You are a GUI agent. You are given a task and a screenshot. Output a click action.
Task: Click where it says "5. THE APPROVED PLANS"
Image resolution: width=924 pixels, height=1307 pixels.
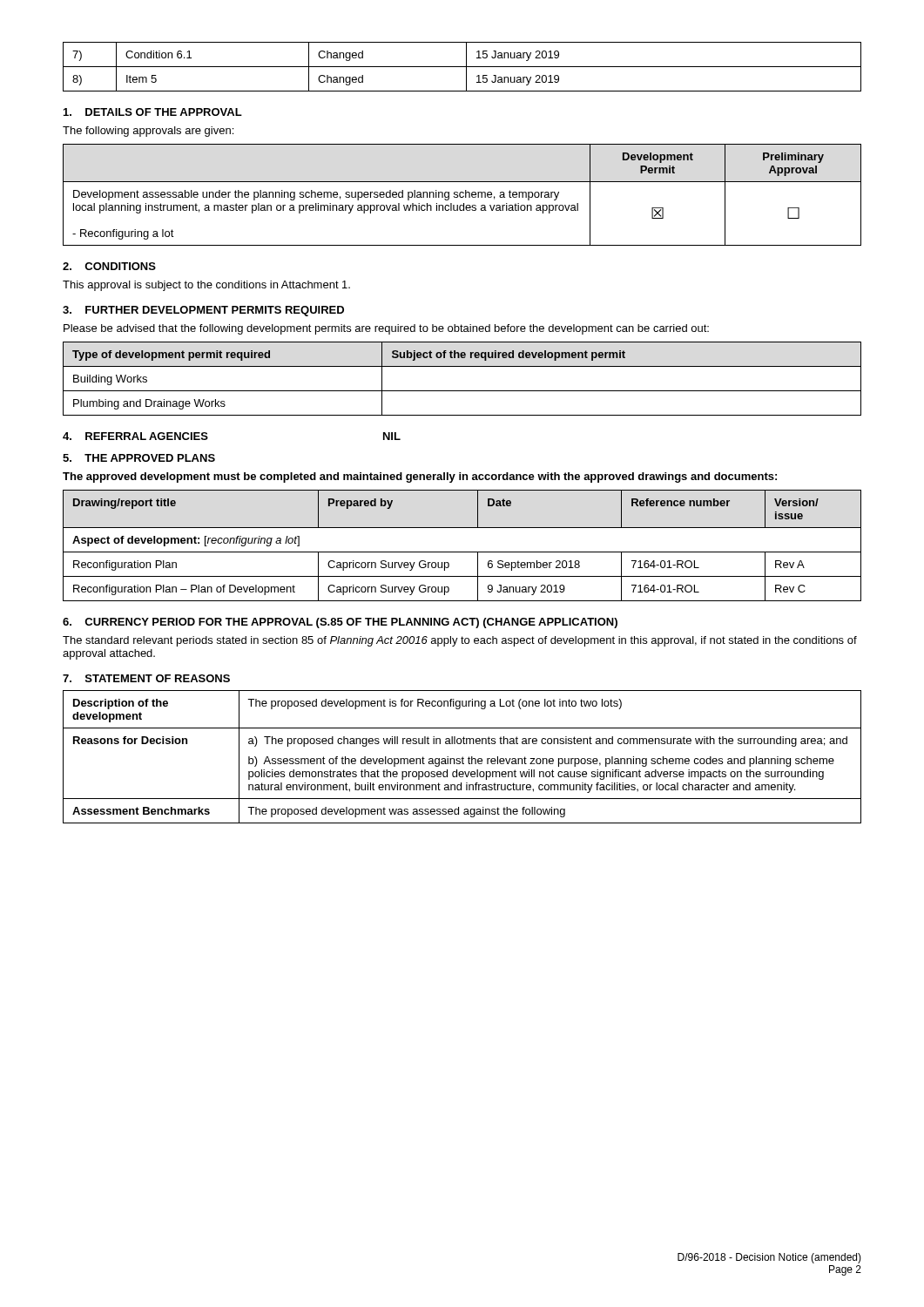(139, 458)
